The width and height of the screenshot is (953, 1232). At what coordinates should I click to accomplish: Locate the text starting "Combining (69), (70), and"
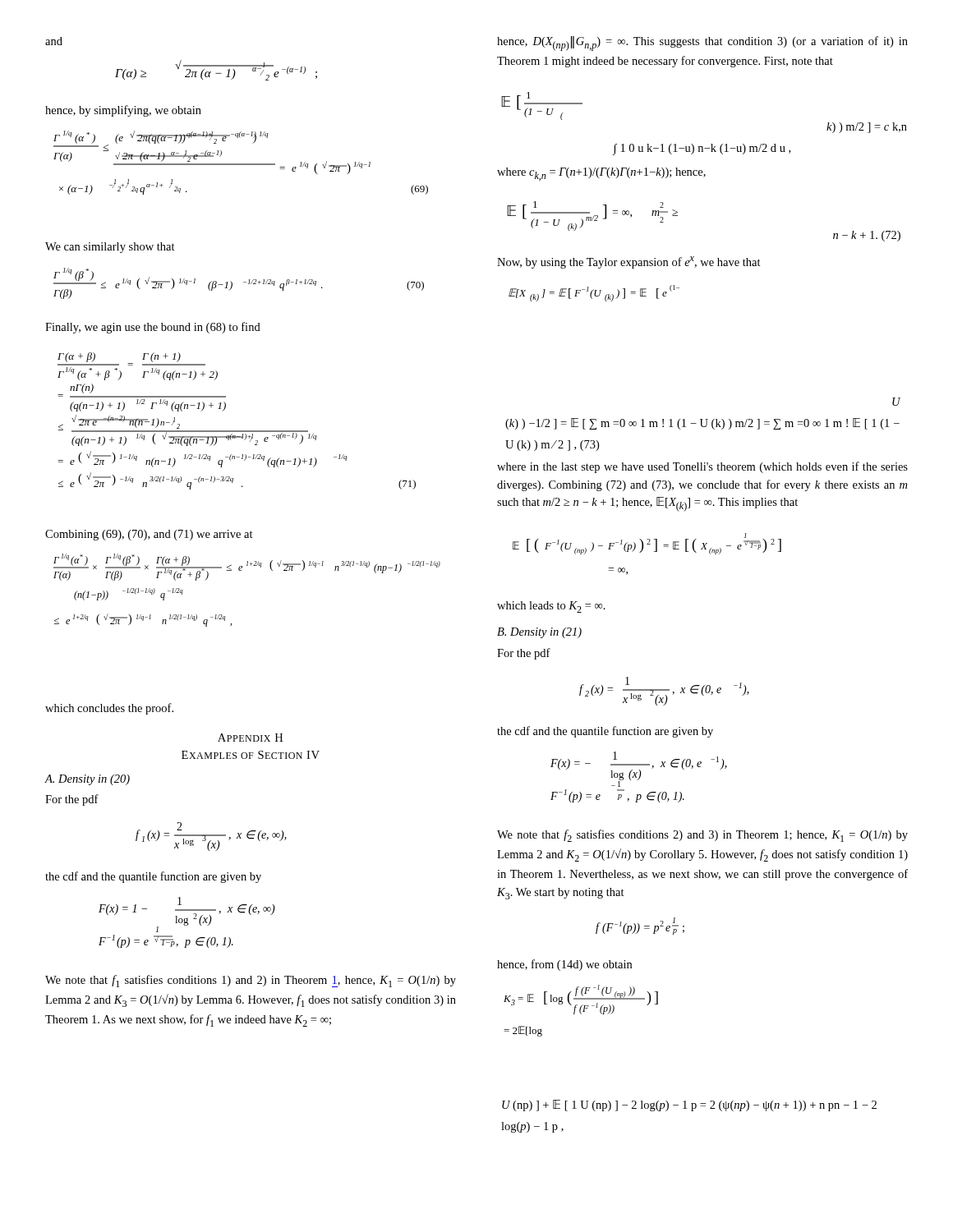click(149, 534)
